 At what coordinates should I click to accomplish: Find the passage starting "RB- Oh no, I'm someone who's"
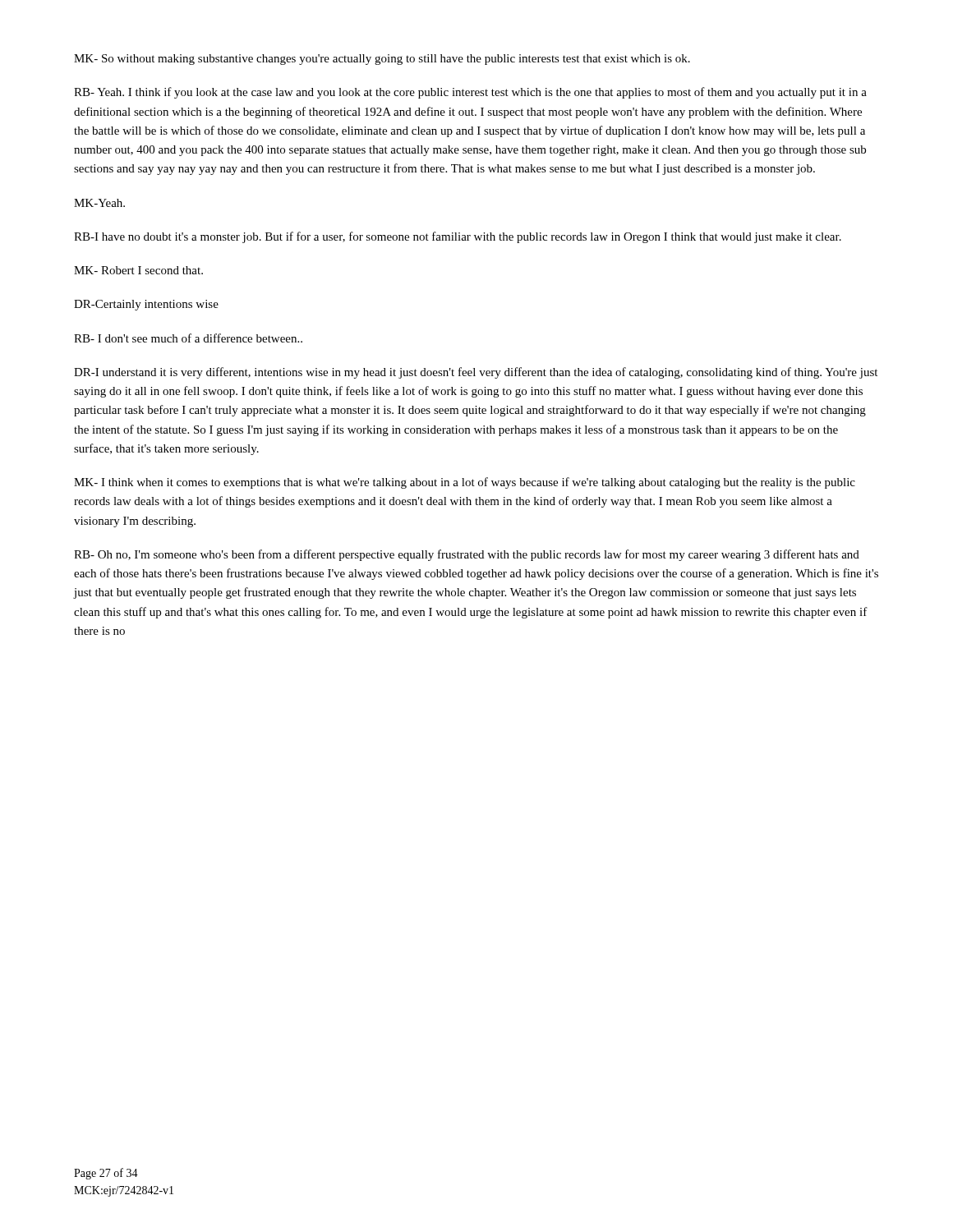(x=476, y=592)
